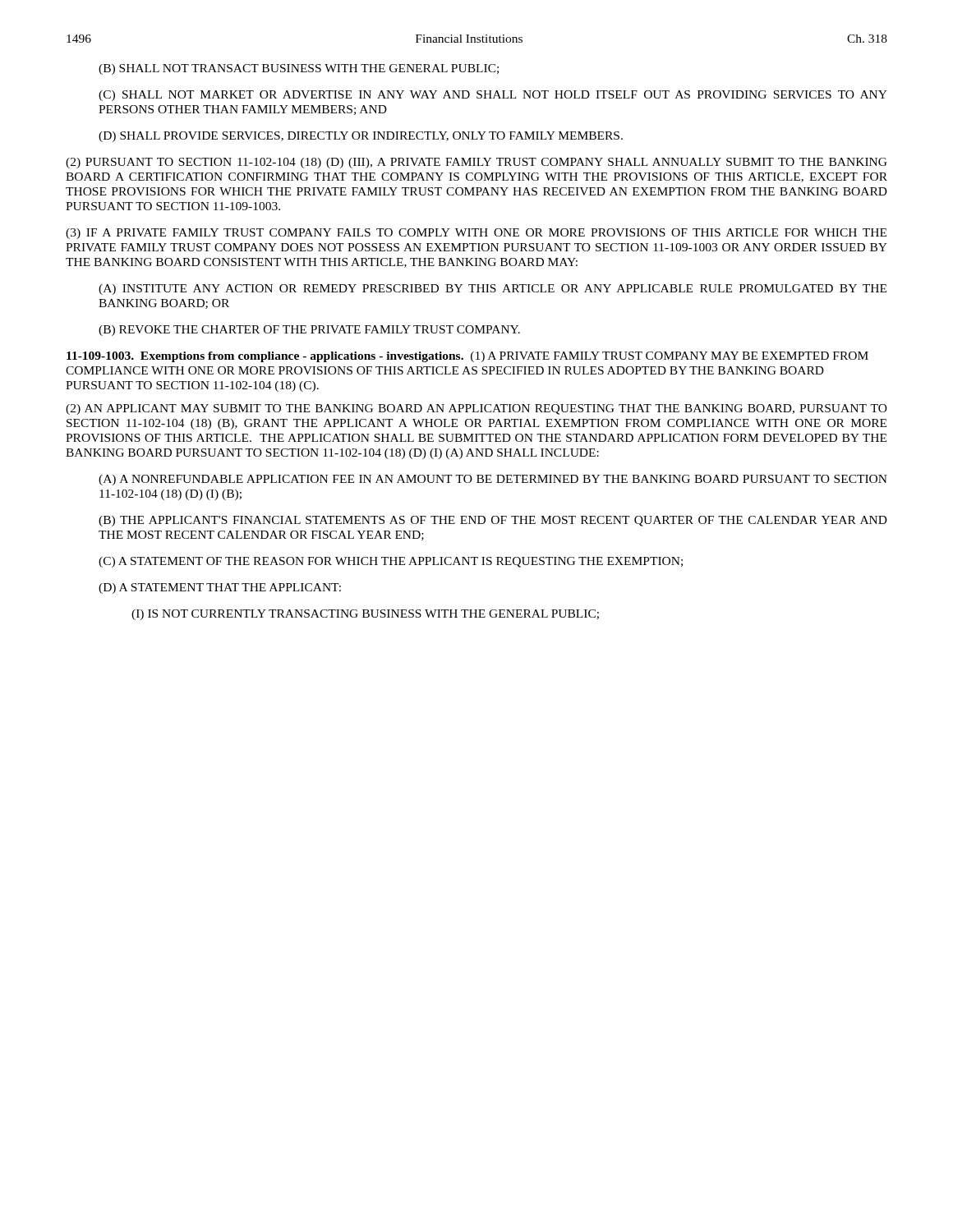Point to the element starting "(a) A nonrefundable application fee in an amount"

[493, 486]
